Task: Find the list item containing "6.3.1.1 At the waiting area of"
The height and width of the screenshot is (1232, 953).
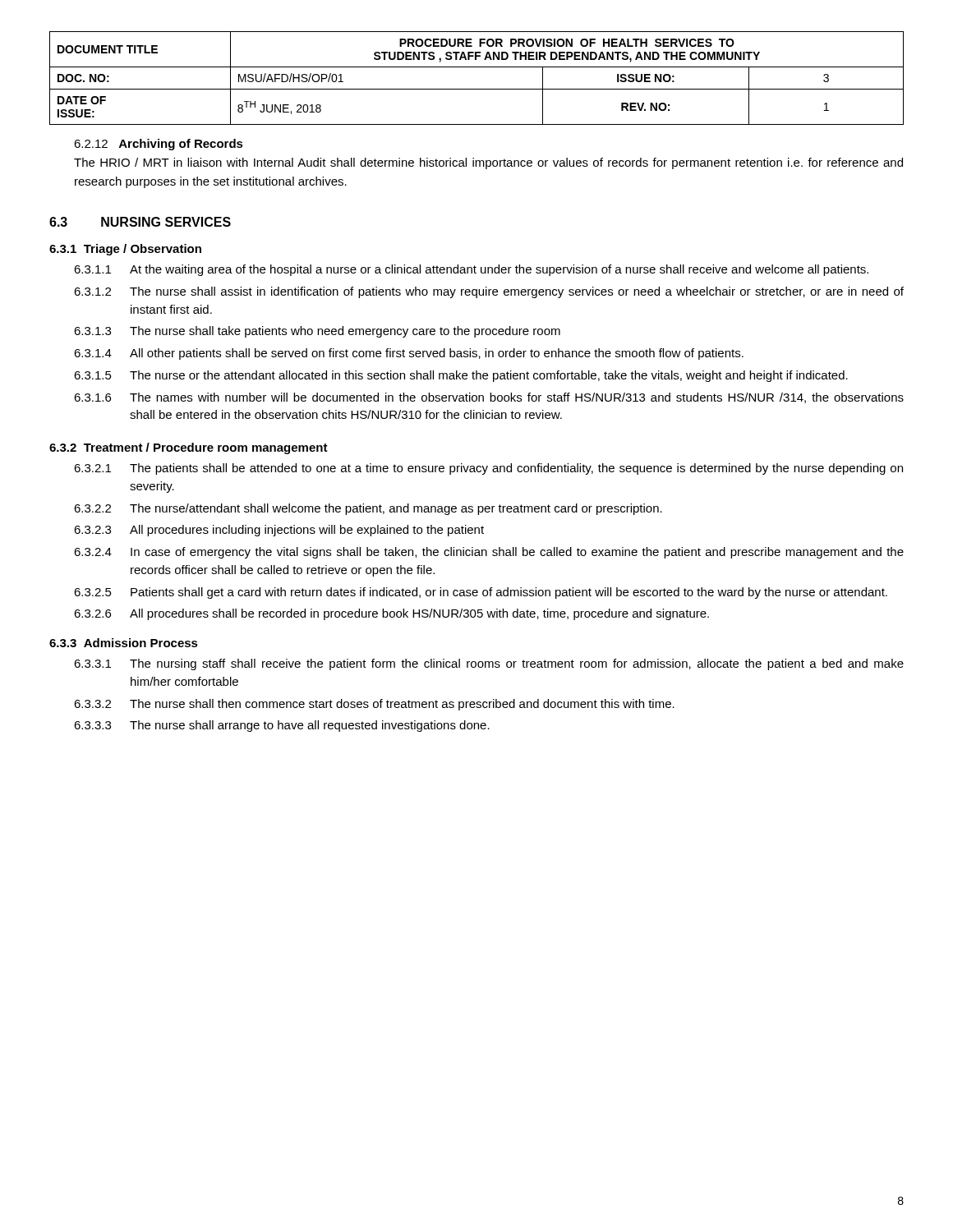Action: [489, 269]
